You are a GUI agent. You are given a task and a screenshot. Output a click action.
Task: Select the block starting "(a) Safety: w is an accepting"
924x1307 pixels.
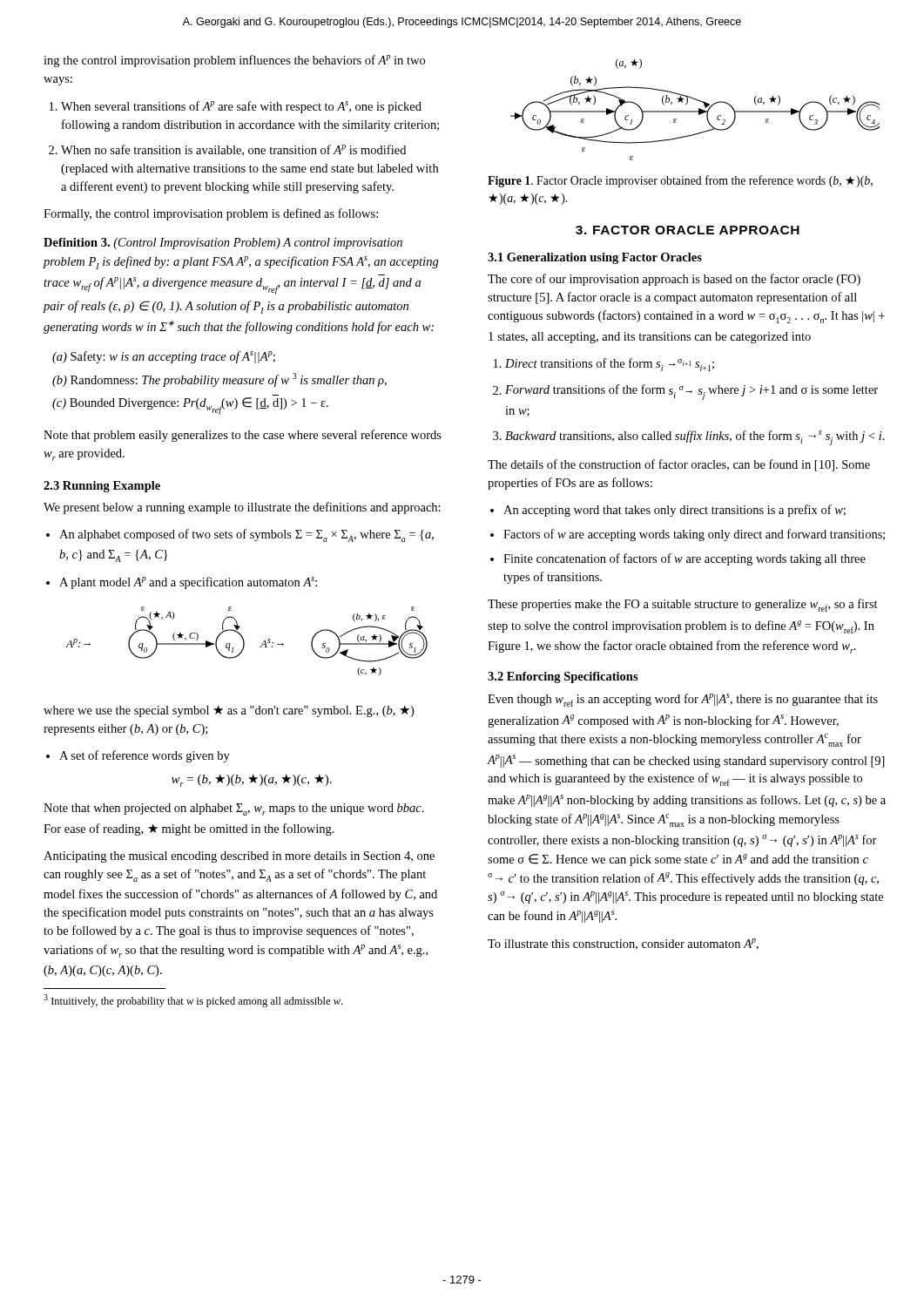click(x=164, y=356)
